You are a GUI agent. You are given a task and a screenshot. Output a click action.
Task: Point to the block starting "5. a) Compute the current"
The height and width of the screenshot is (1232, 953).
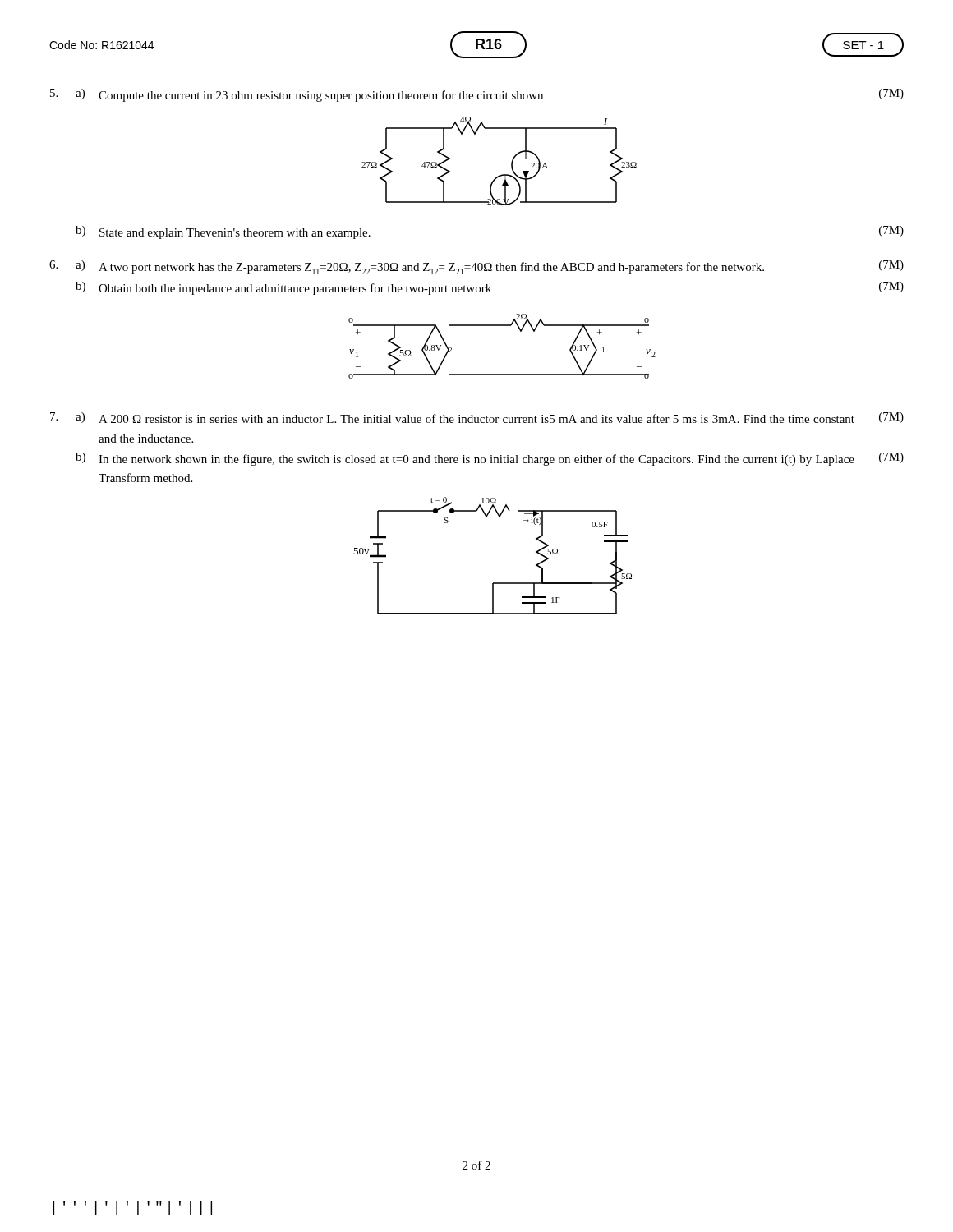point(476,96)
